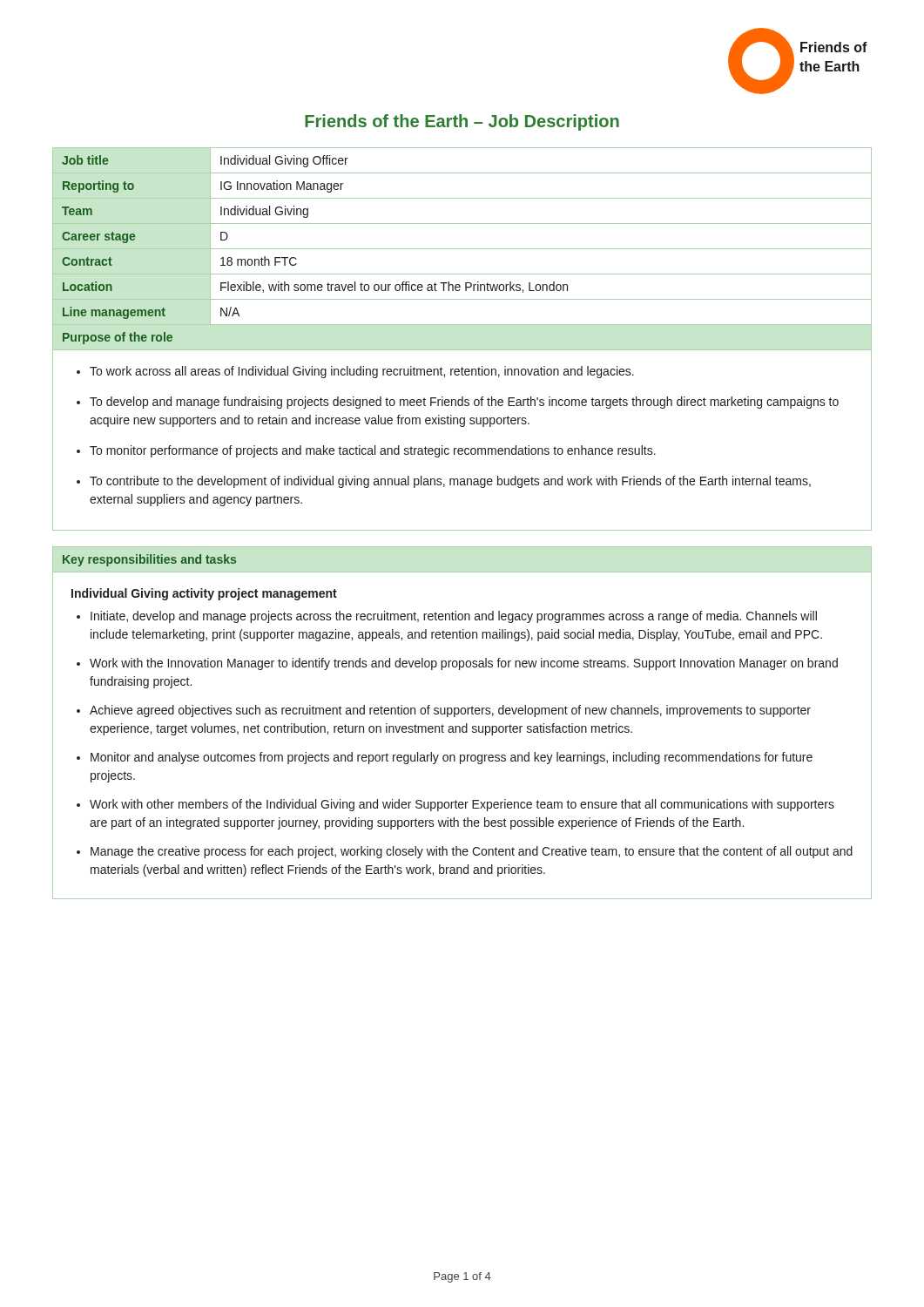Locate the text starting "To work across"
The image size is (924, 1307).
pyautogui.click(x=362, y=371)
